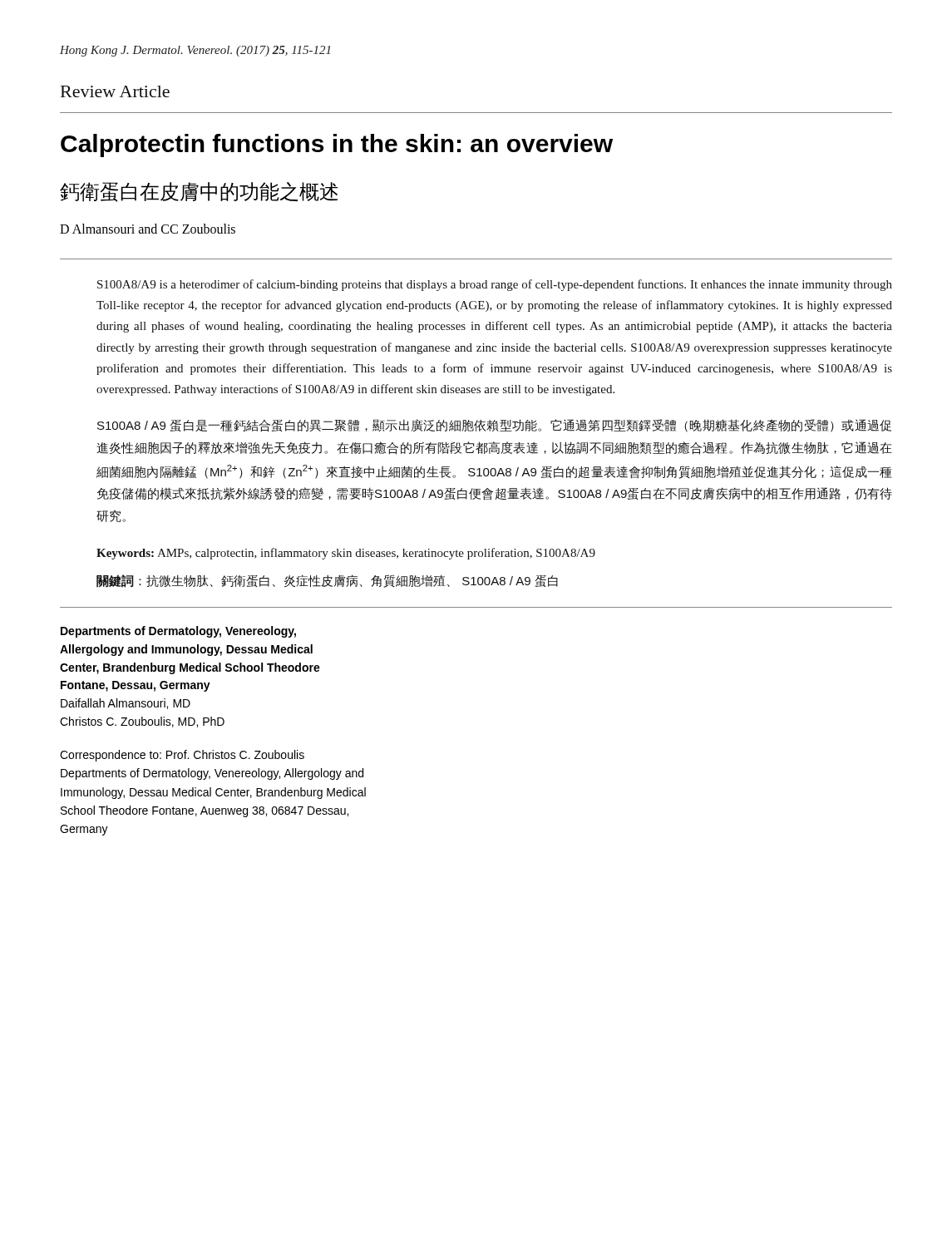This screenshot has height=1247, width=952.
Task: Find the title that says "Calprotectin functions in the skin: an overview"
Action: 336,143
